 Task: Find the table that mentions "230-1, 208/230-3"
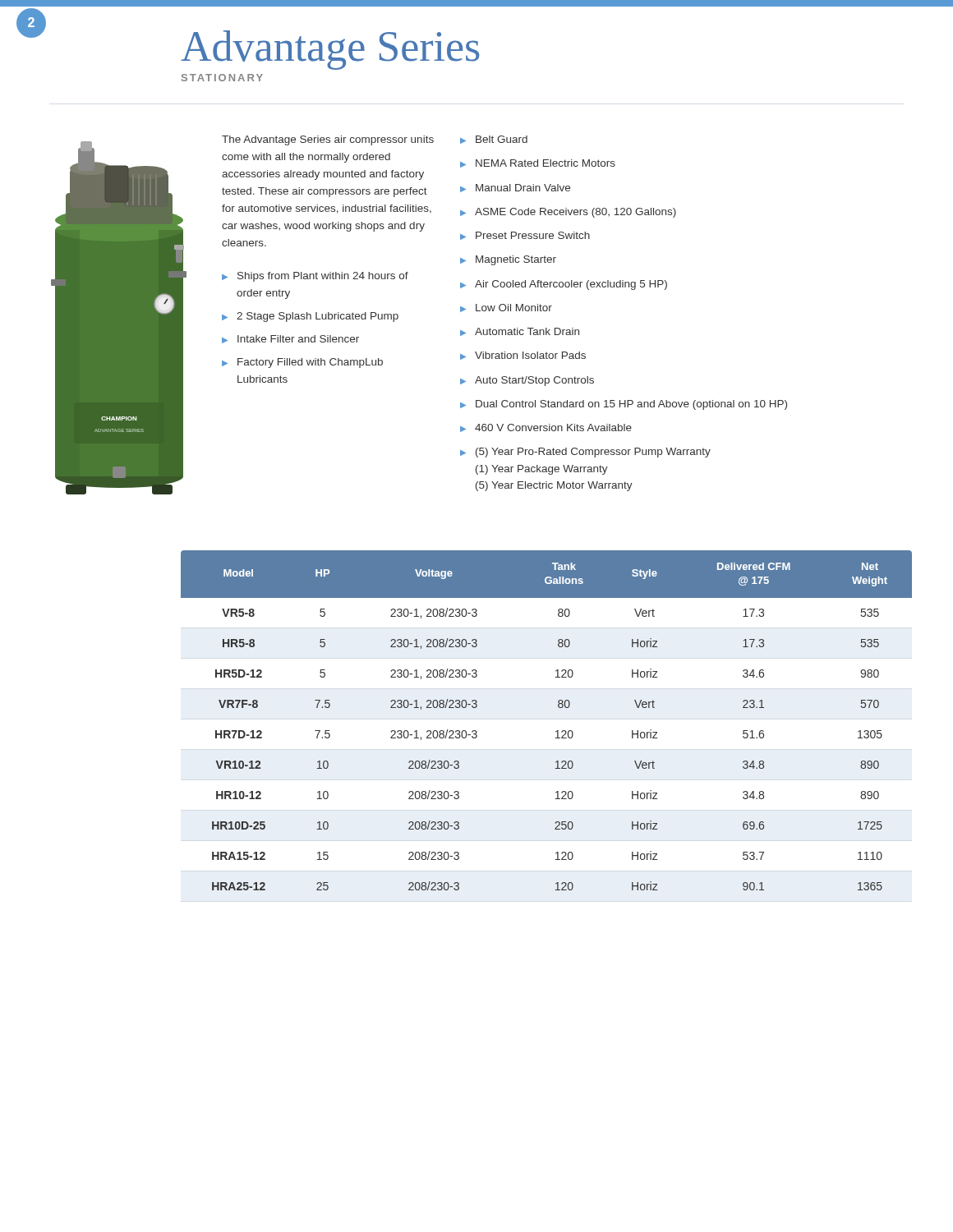[546, 726]
